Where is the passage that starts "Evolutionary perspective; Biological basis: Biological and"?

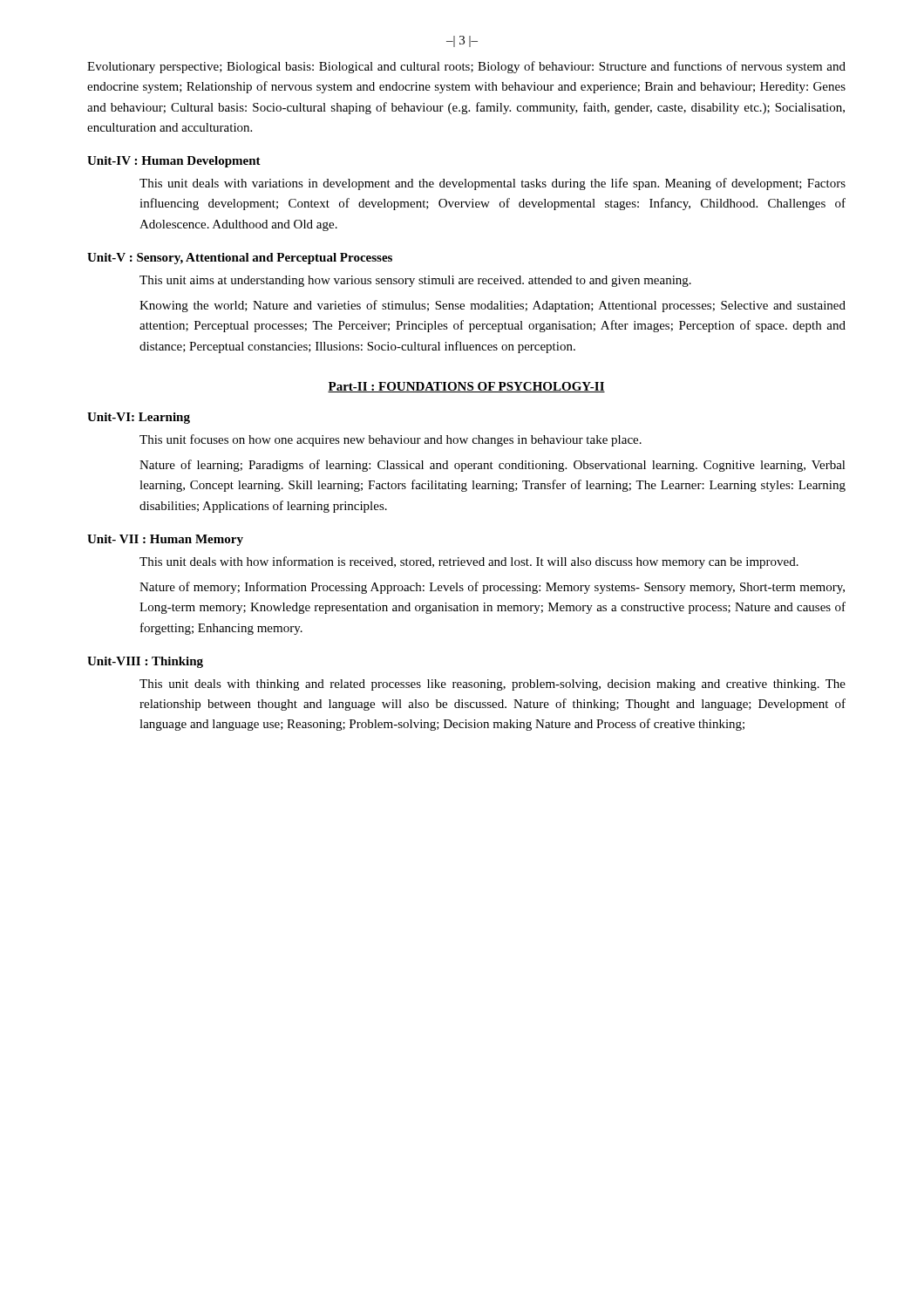(466, 97)
